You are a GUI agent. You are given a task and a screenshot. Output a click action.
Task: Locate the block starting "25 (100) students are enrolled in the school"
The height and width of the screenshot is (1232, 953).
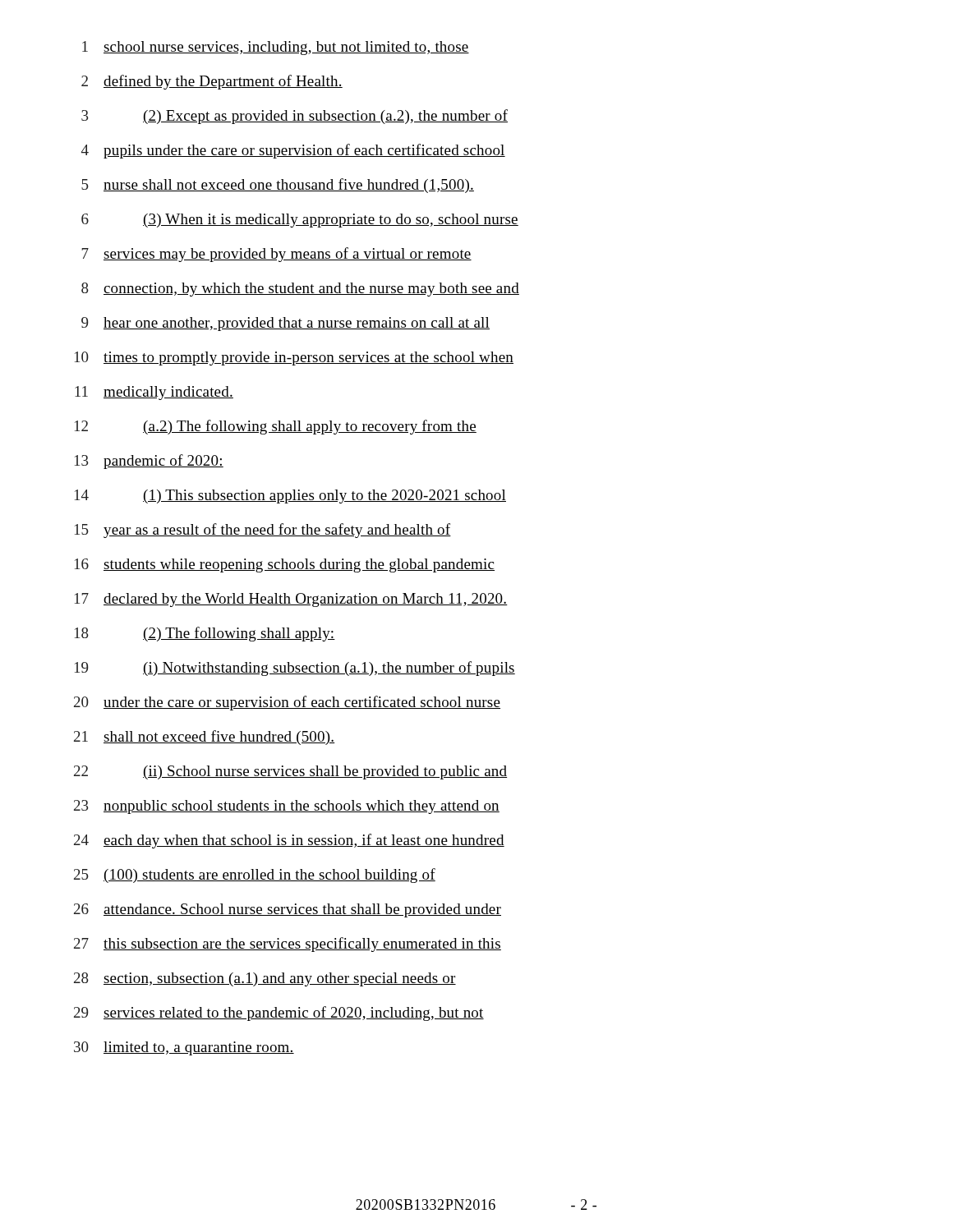click(x=242, y=875)
